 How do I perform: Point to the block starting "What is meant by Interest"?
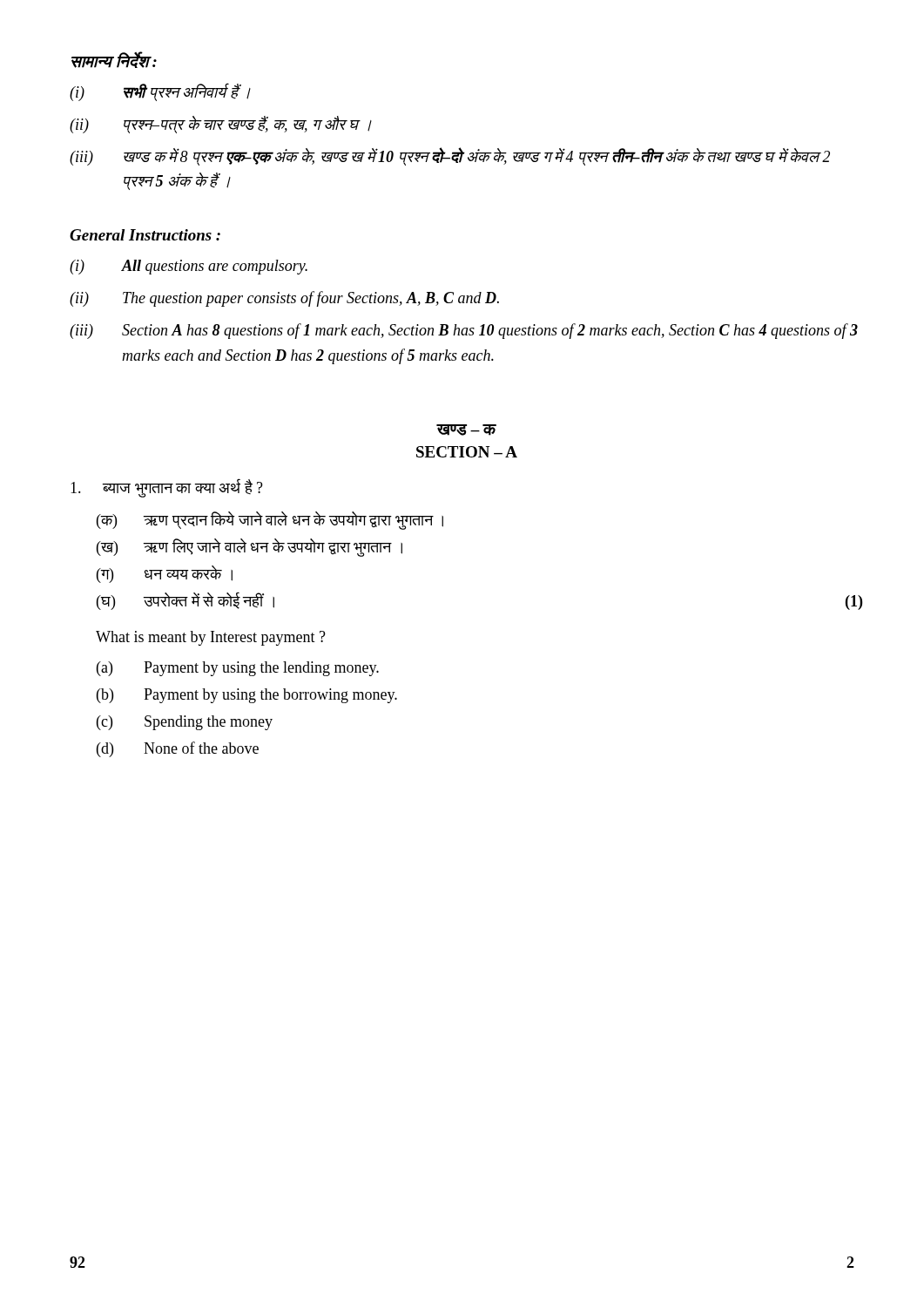pos(211,637)
